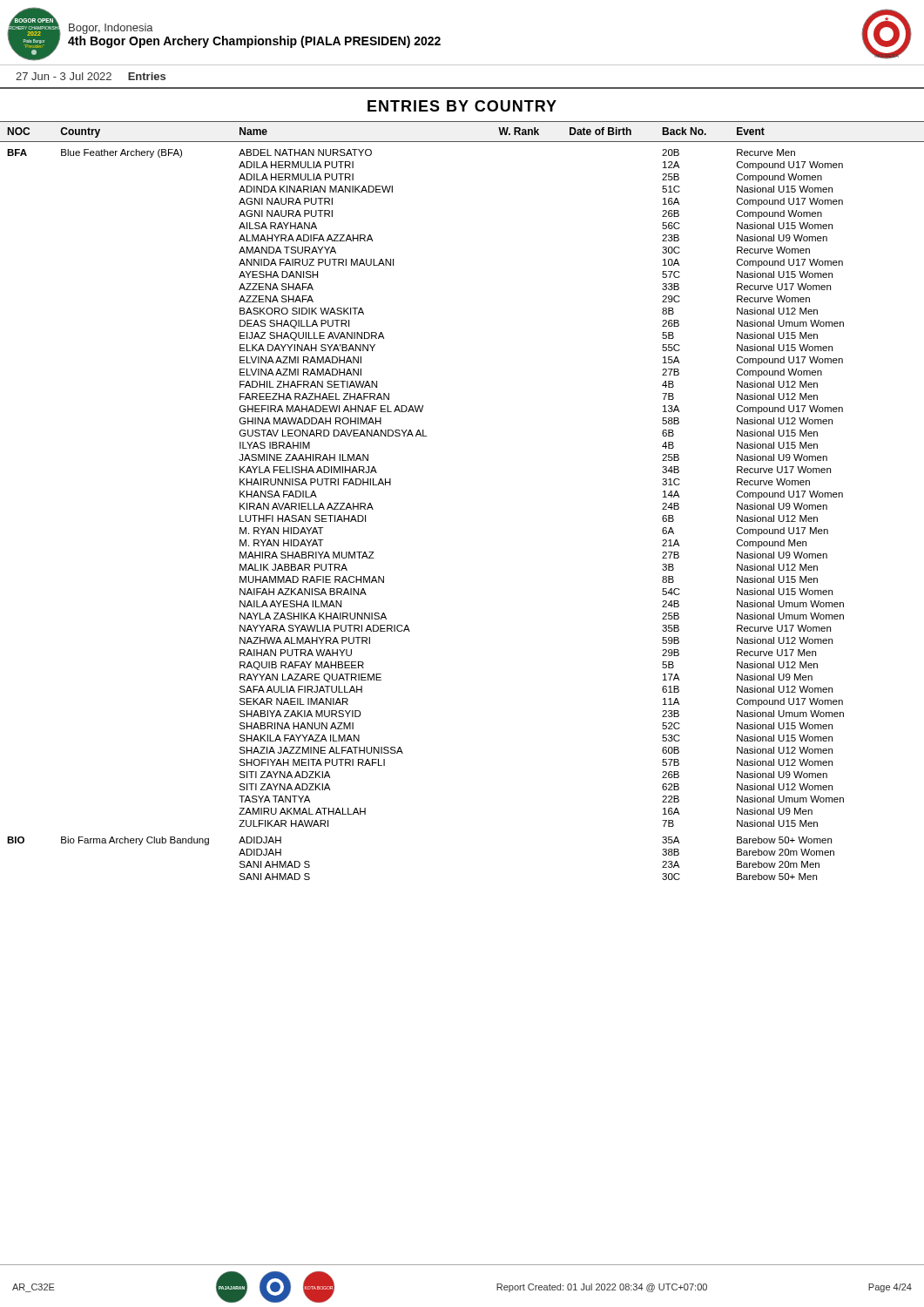This screenshot has width=924, height=1307.
Task: Click on the passage starting "ENTRIES BY COUNTRY"
Action: click(462, 106)
